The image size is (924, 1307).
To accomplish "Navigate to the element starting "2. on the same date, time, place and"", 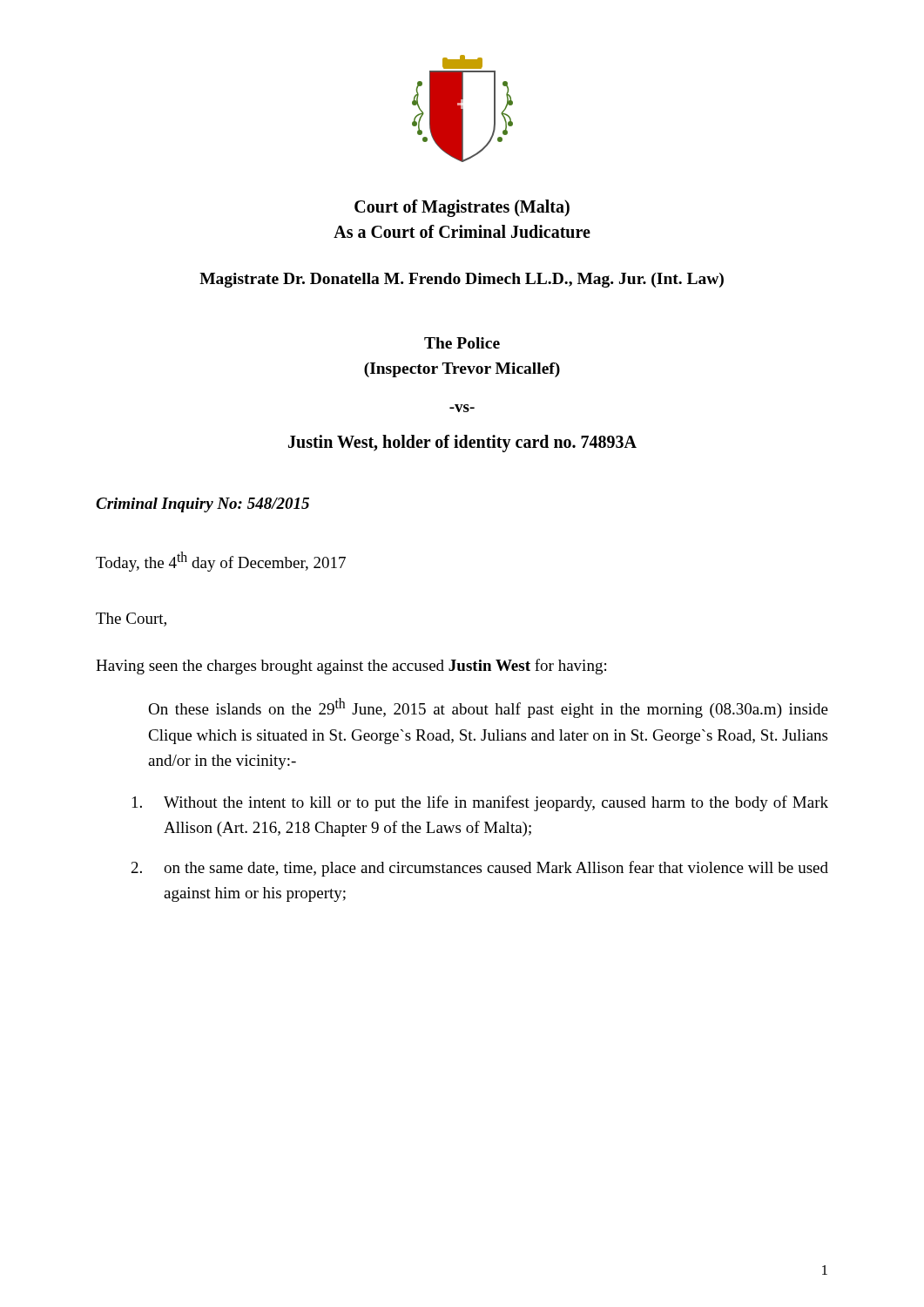I will 479,880.
